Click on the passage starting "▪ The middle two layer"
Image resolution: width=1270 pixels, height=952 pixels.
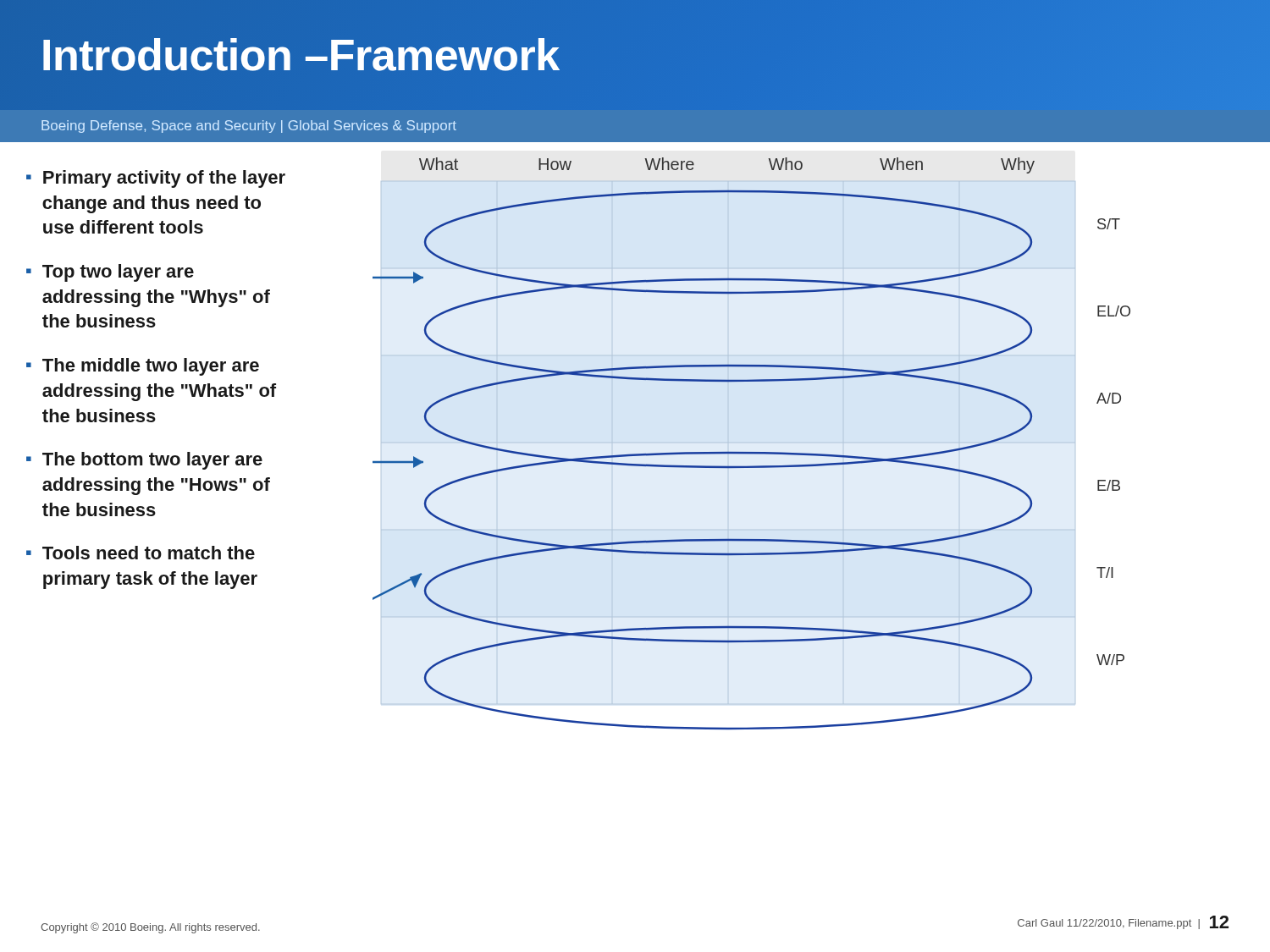tap(151, 391)
